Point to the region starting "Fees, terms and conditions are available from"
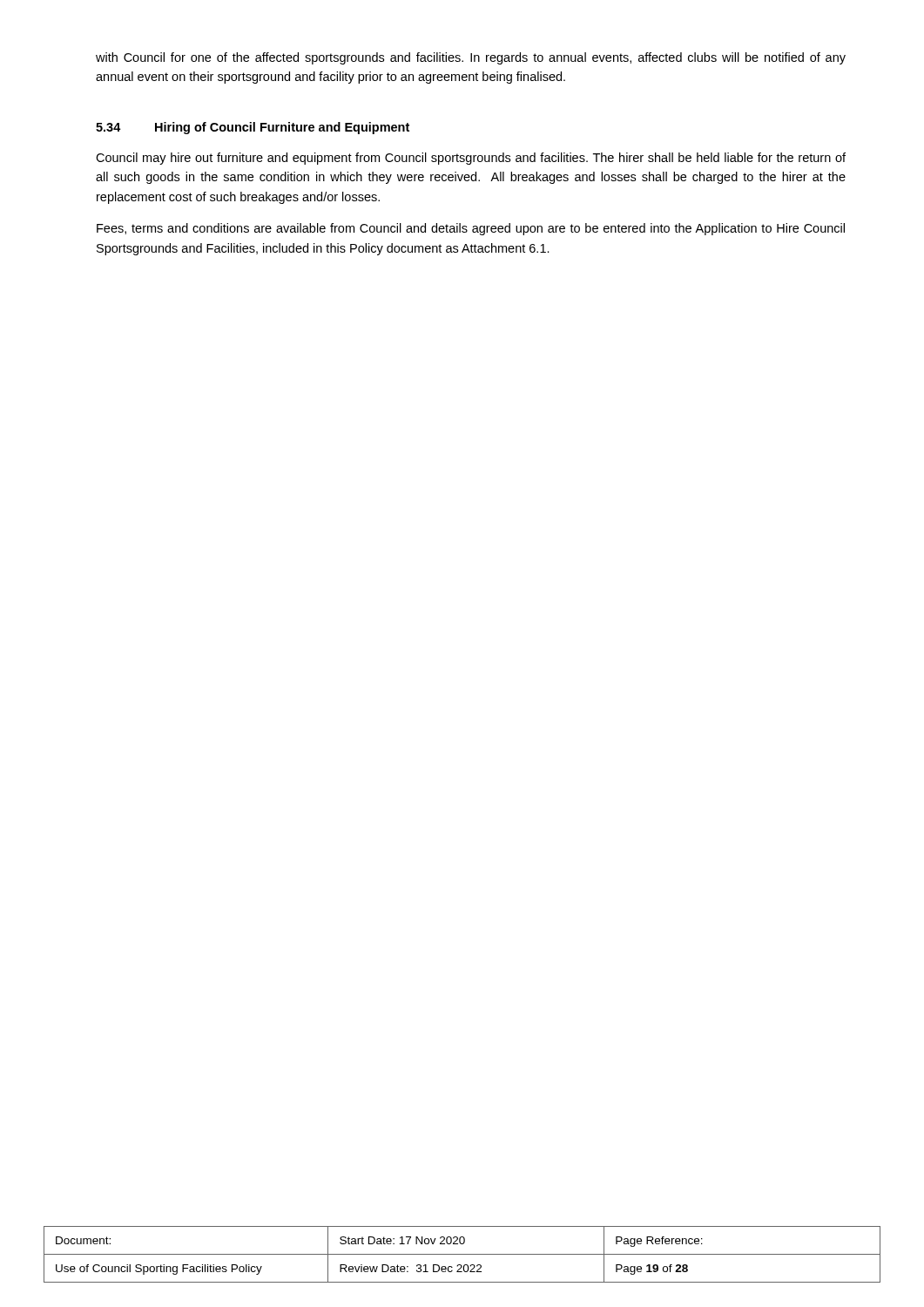Screen dimensions: 1307x924 point(471,238)
